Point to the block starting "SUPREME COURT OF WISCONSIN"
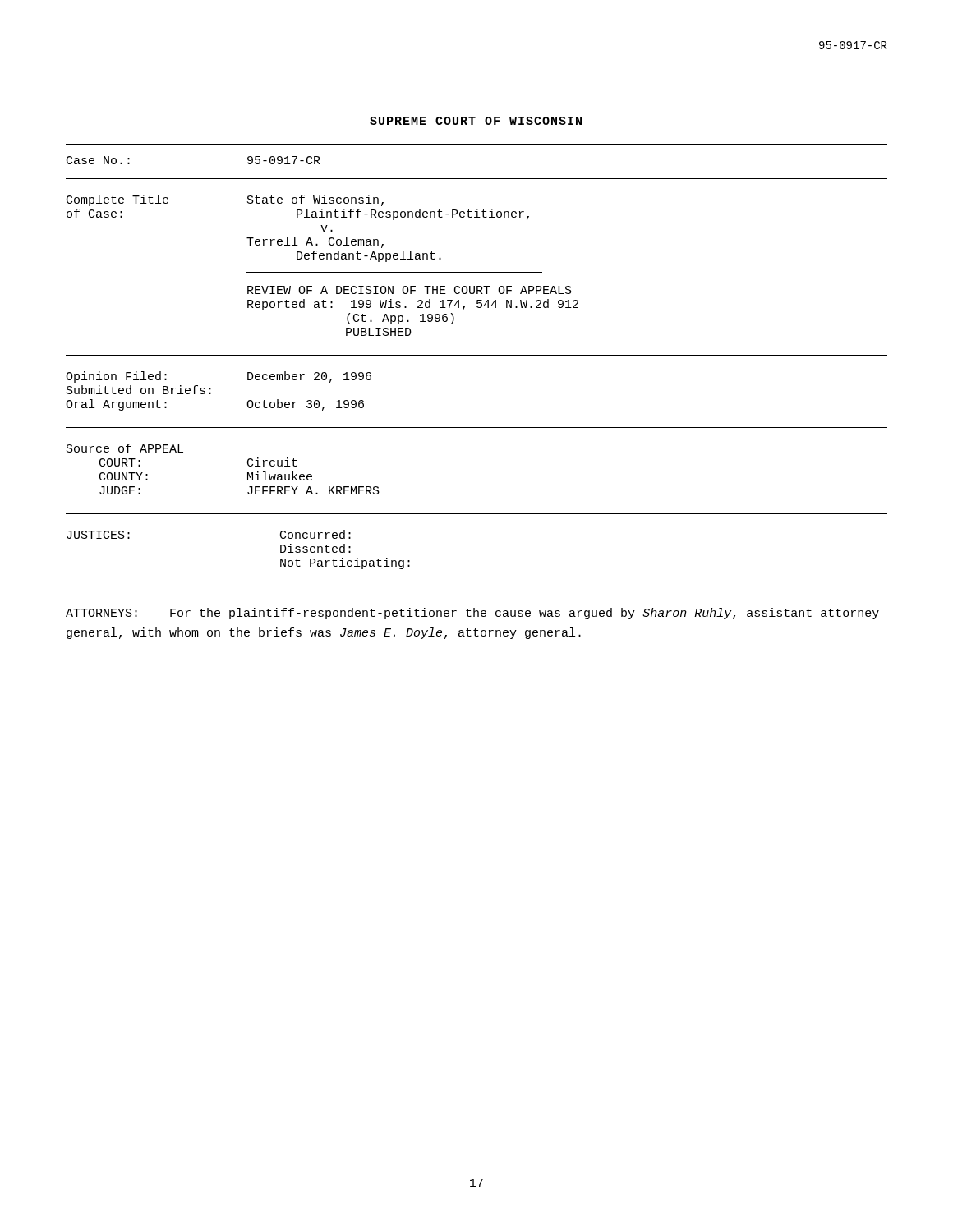This screenshot has height=1232, width=953. [x=476, y=122]
